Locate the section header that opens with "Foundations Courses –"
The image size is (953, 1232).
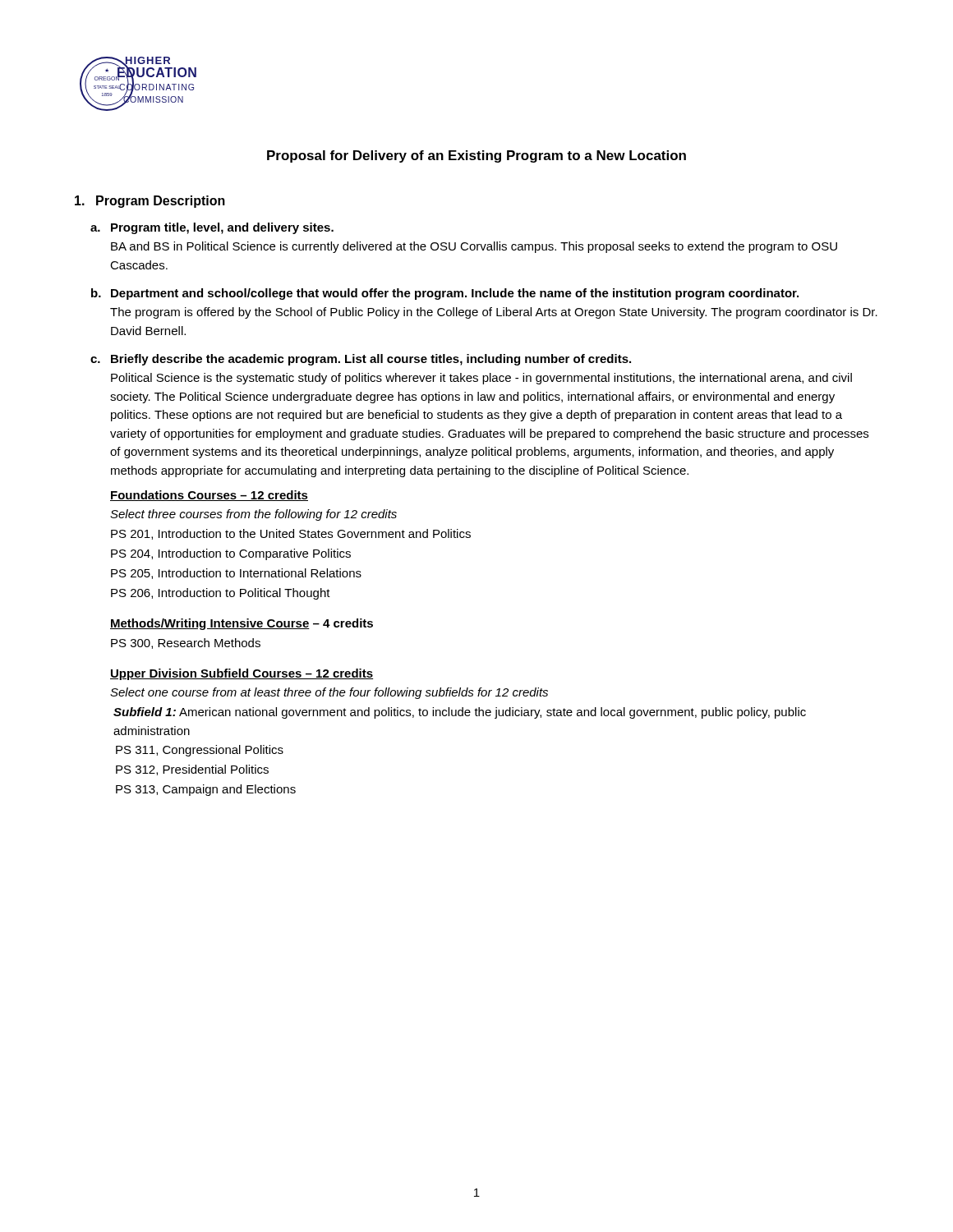click(209, 495)
